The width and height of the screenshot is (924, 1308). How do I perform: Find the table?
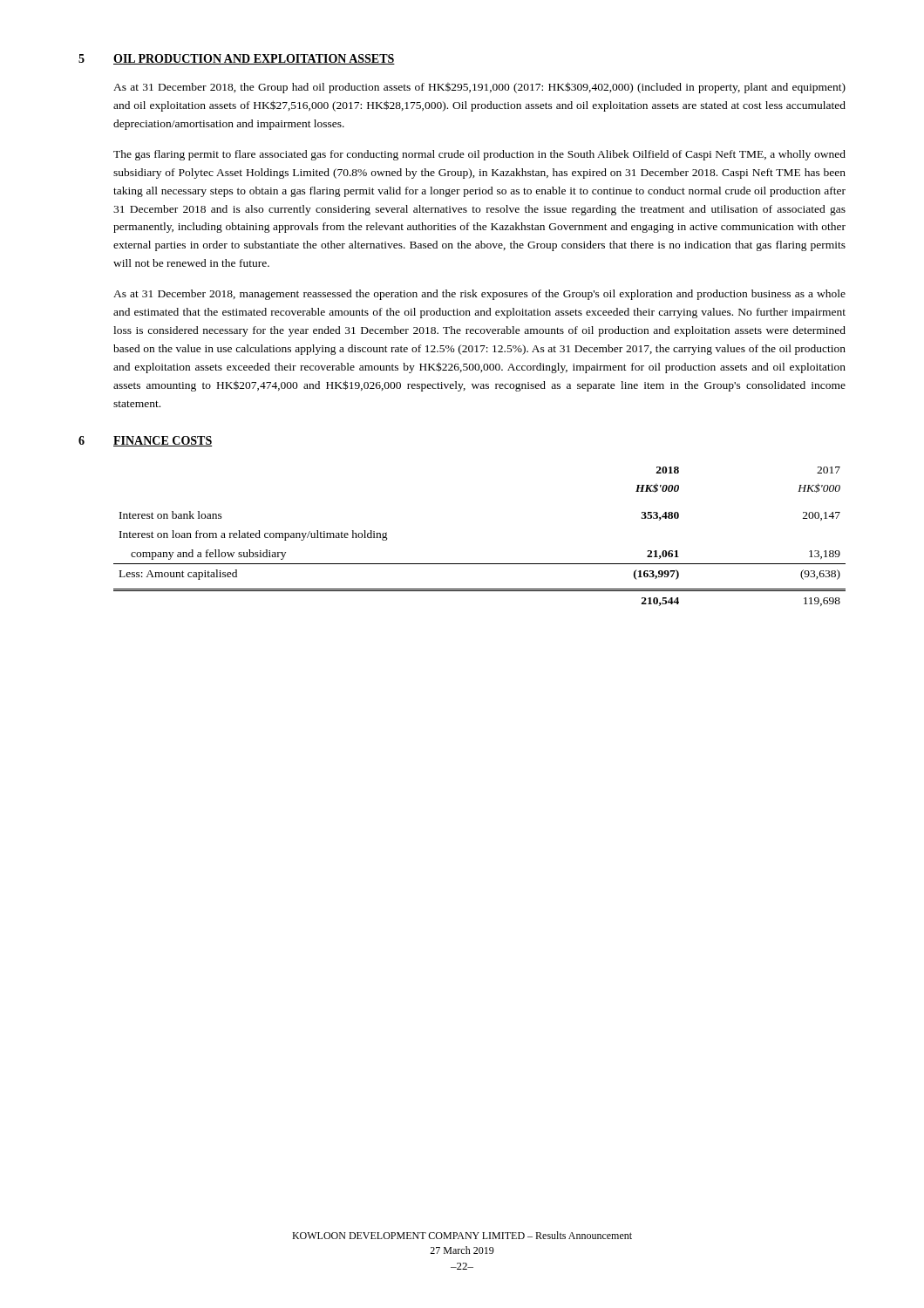tap(479, 535)
